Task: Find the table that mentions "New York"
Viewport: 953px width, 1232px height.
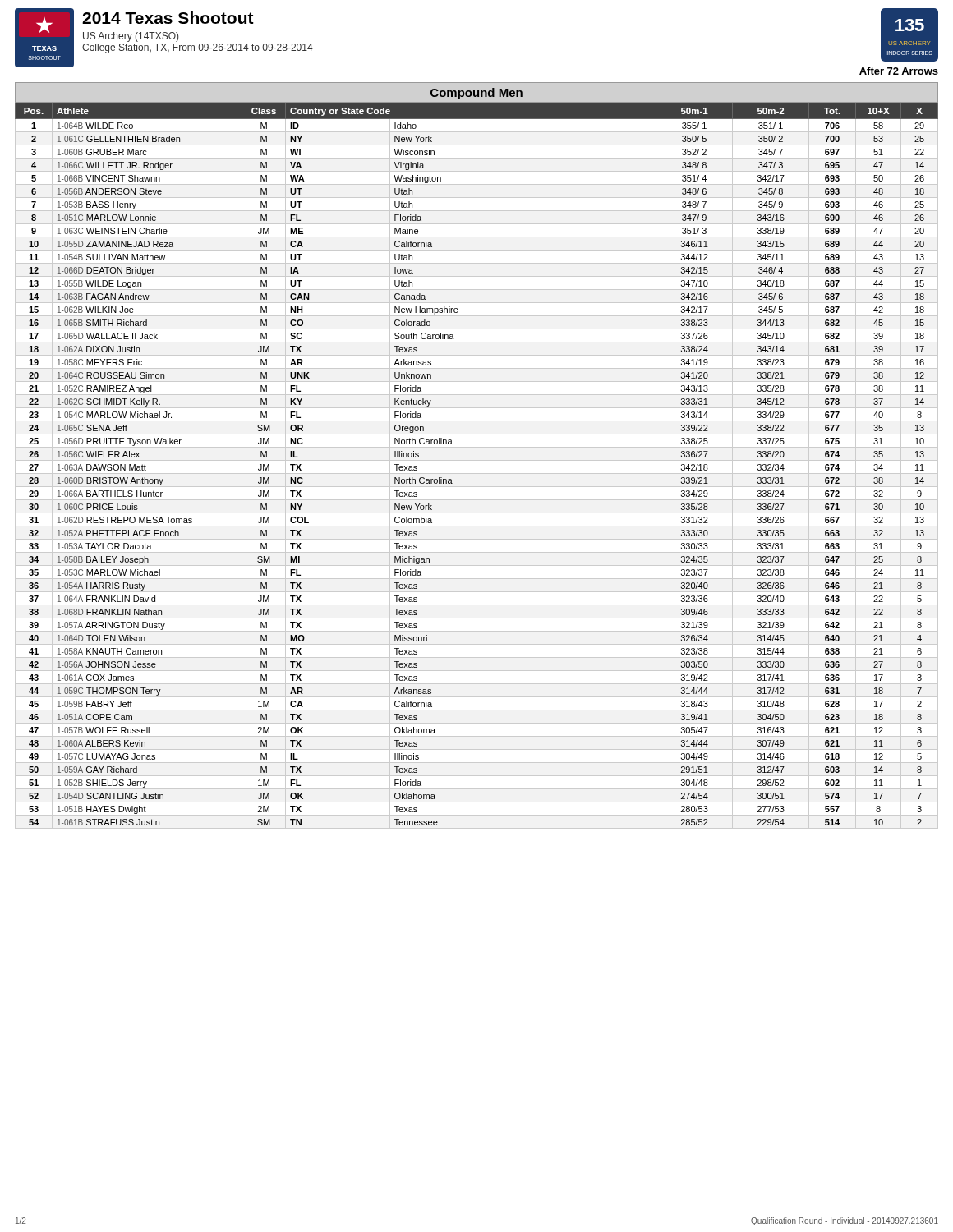Action: 476,455
